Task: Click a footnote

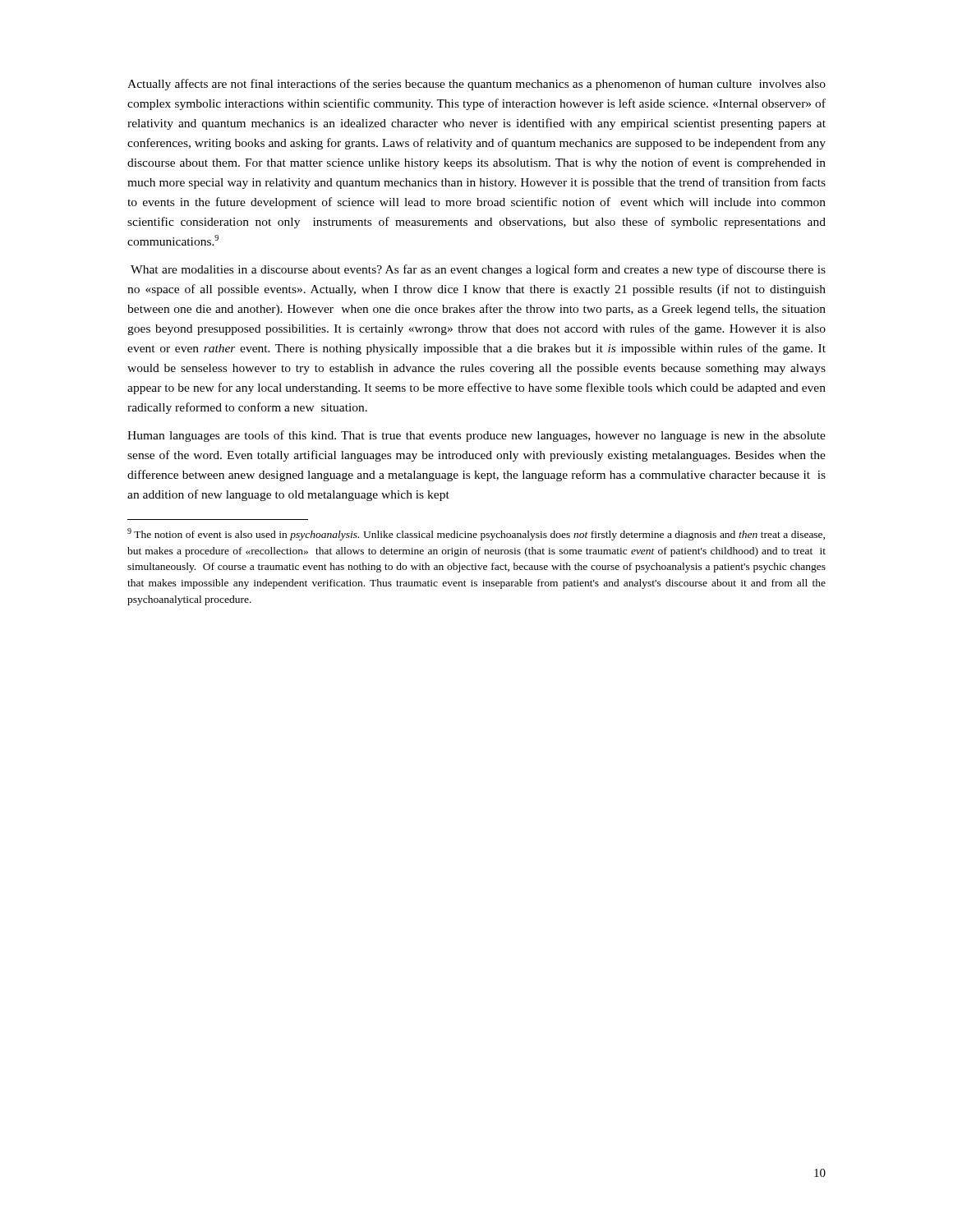Action: coord(476,567)
